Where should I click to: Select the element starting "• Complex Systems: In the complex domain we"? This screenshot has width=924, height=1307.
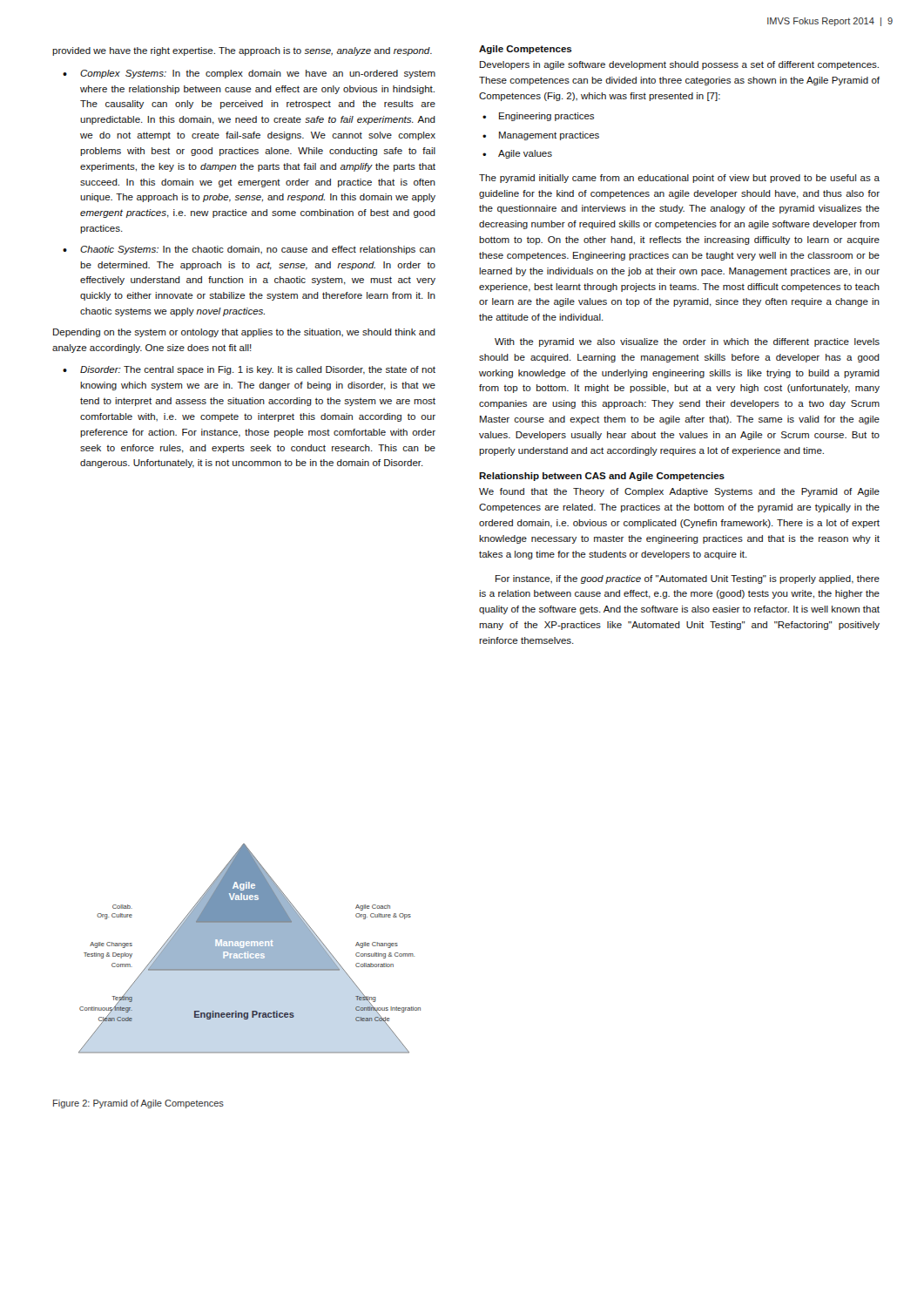(x=249, y=151)
